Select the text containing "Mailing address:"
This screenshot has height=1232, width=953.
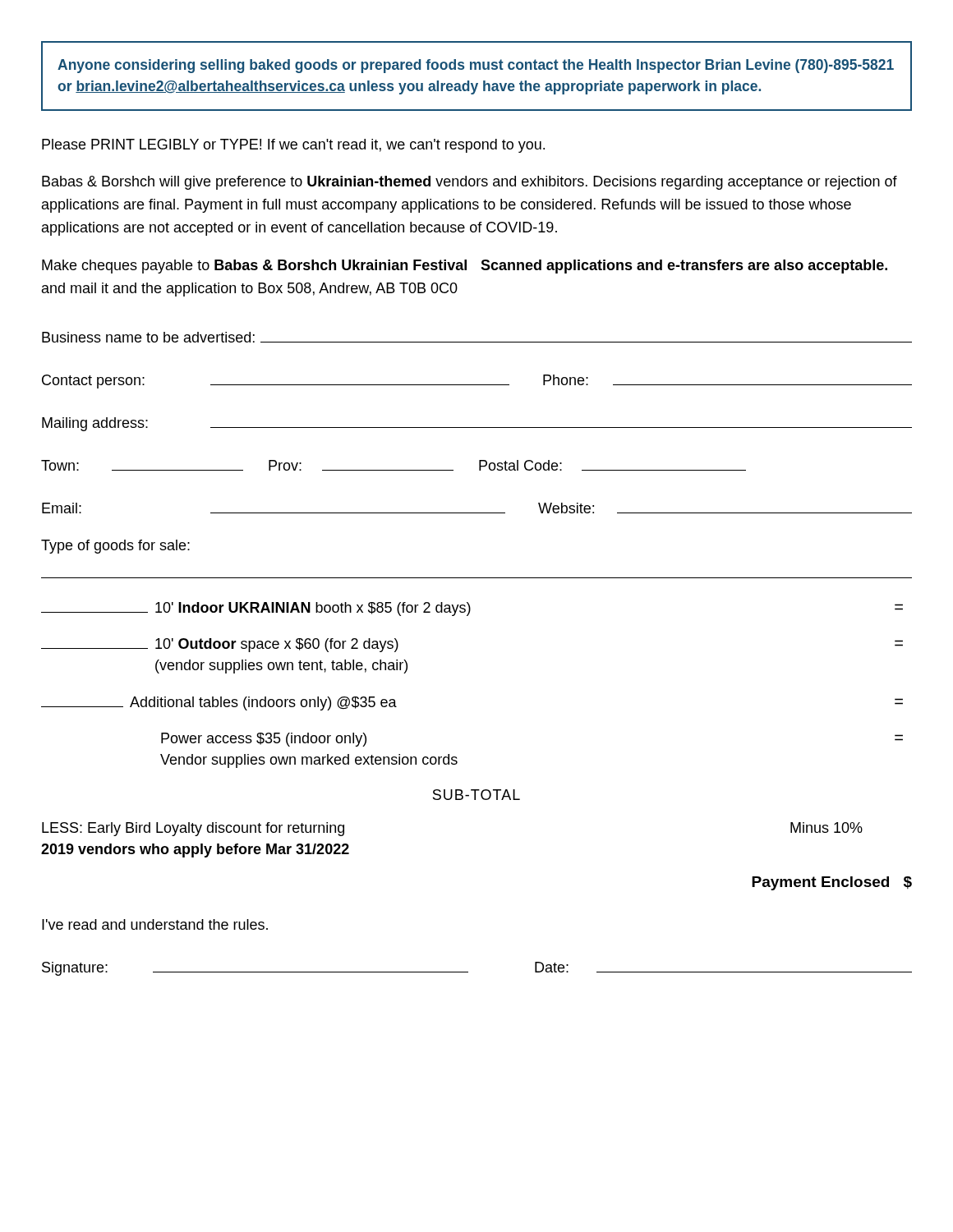(x=476, y=420)
